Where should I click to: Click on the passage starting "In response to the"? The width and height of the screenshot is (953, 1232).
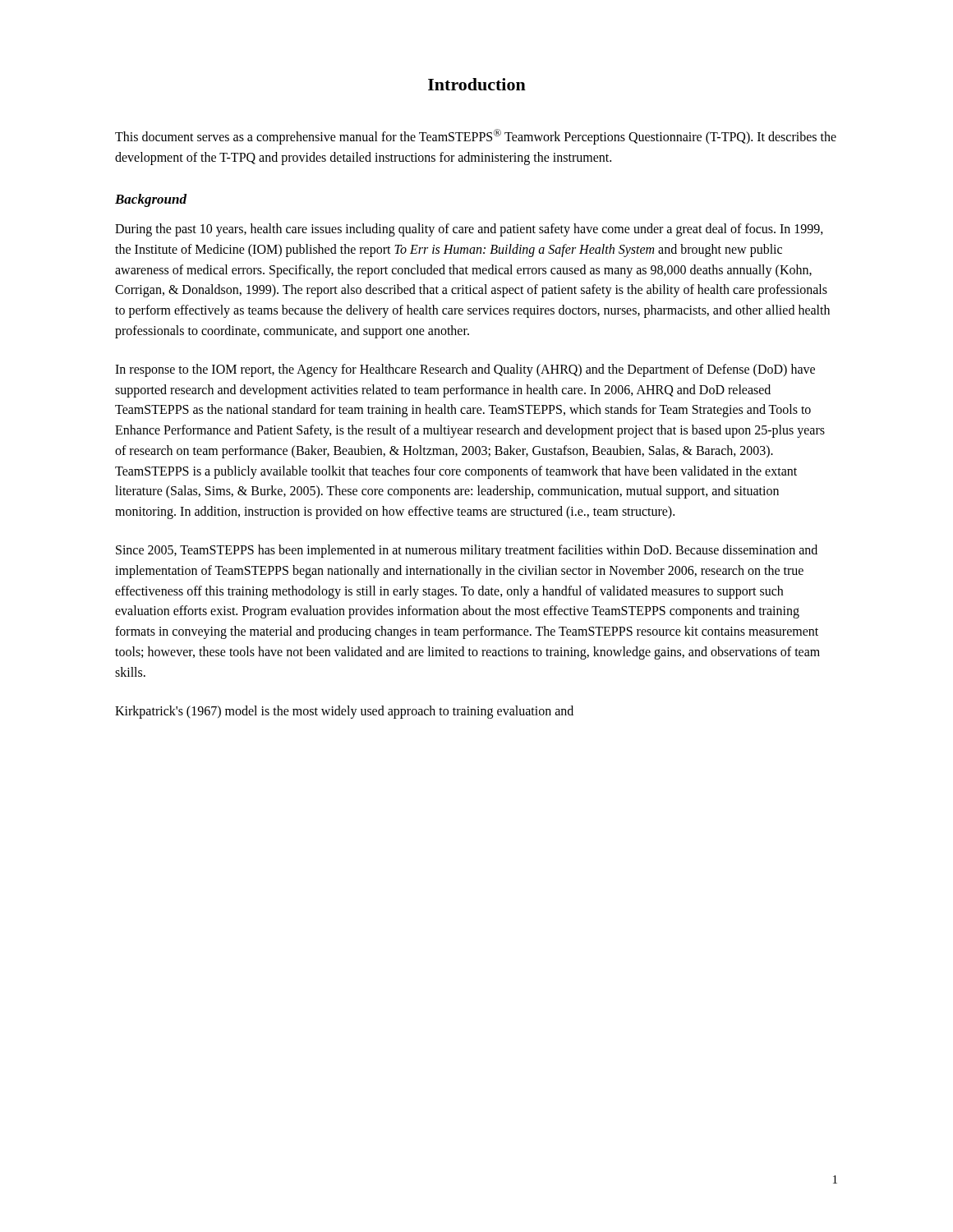click(x=470, y=440)
